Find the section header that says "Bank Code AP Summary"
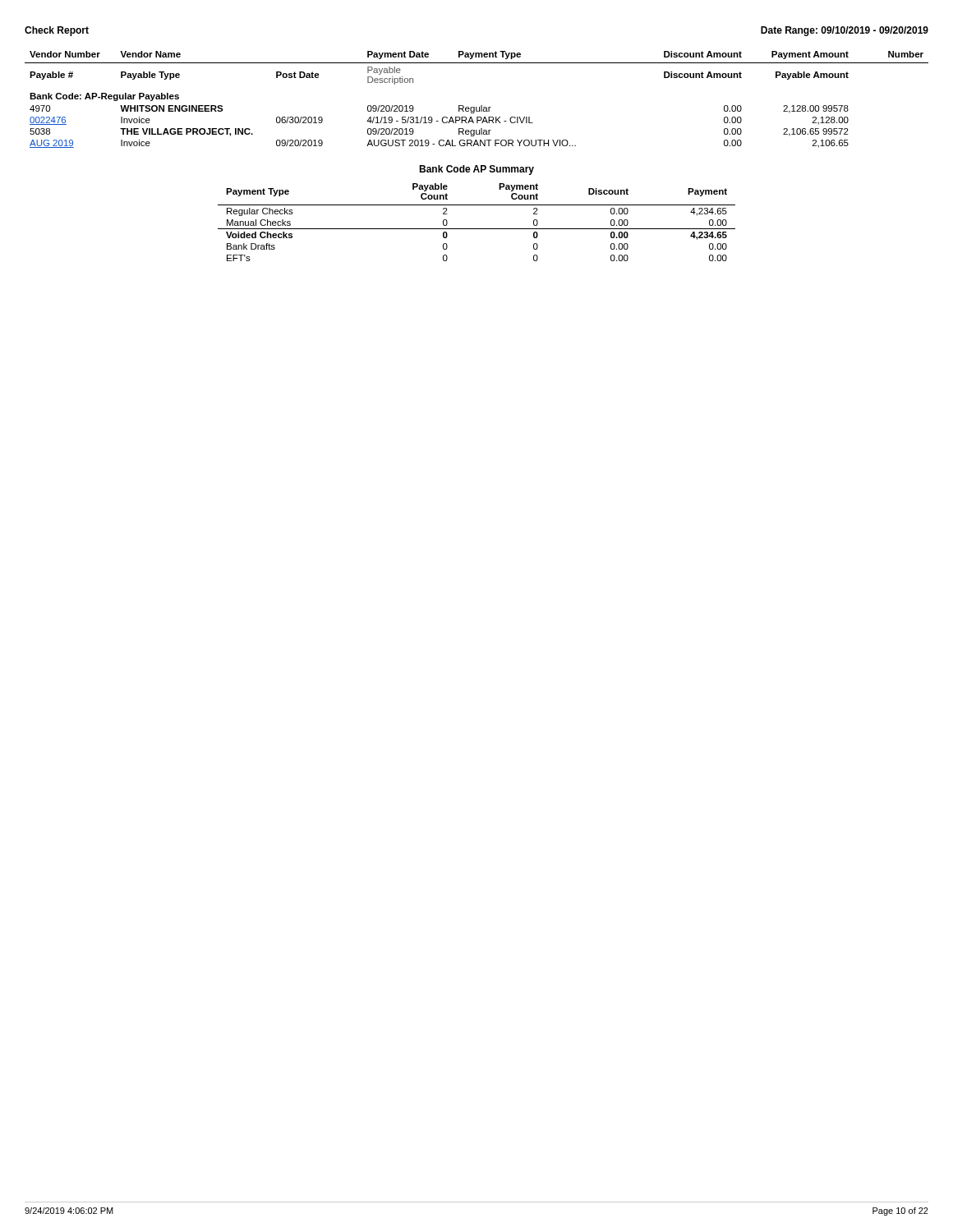The image size is (953, 1232). pos(476,169)
